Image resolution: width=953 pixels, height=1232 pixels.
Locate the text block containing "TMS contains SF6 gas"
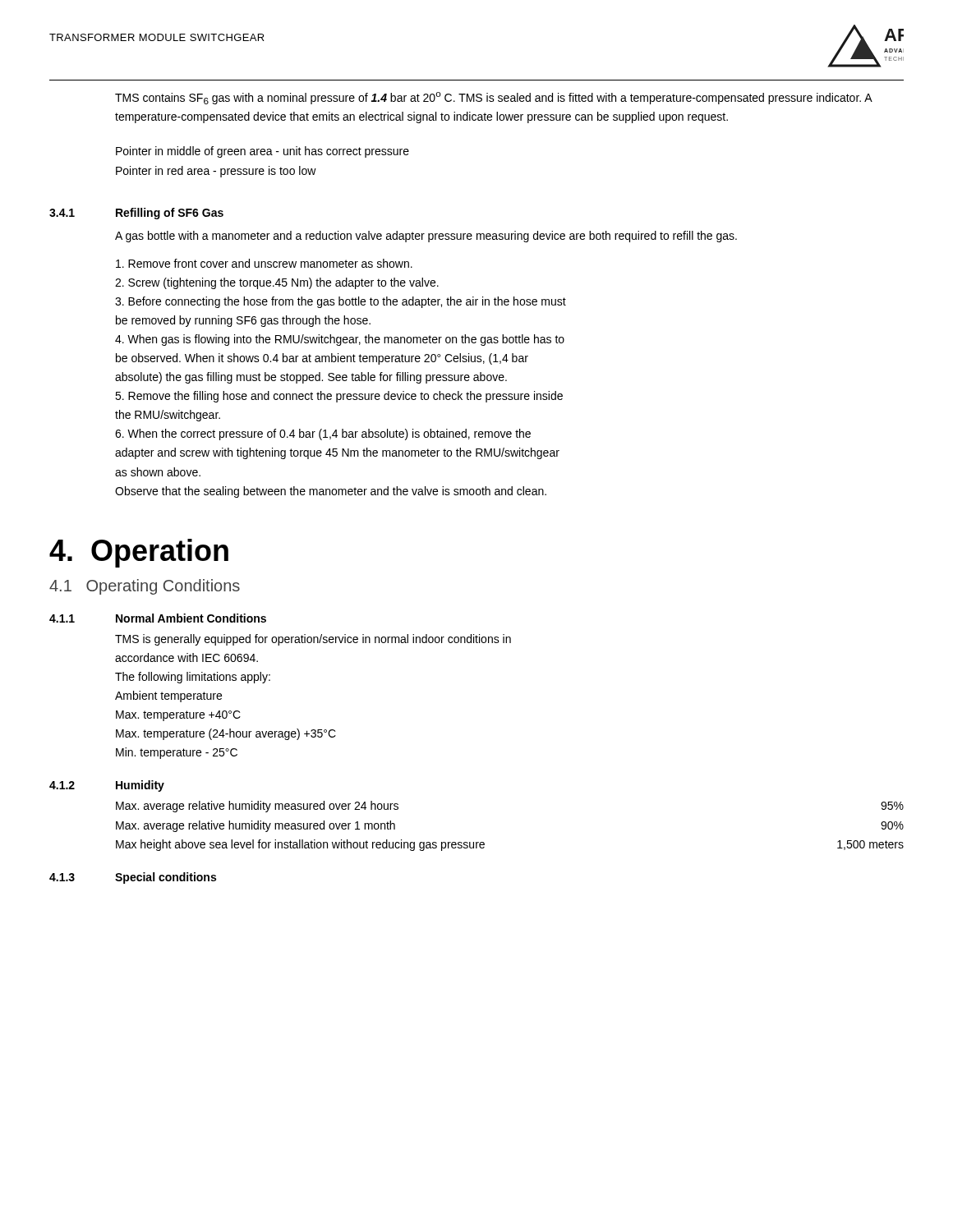coord(493,106)
